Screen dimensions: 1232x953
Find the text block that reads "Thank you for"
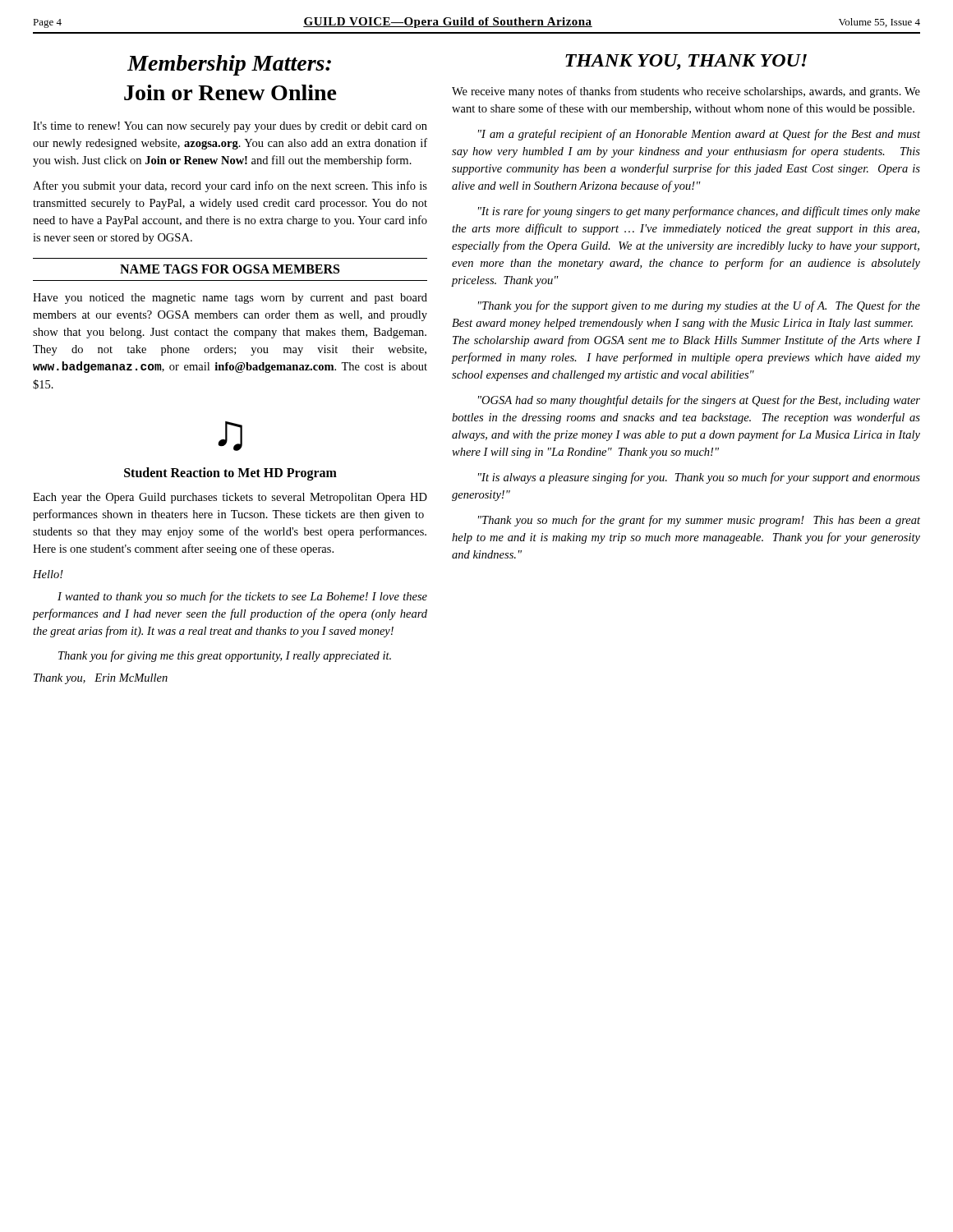click(x=230, y=655)
